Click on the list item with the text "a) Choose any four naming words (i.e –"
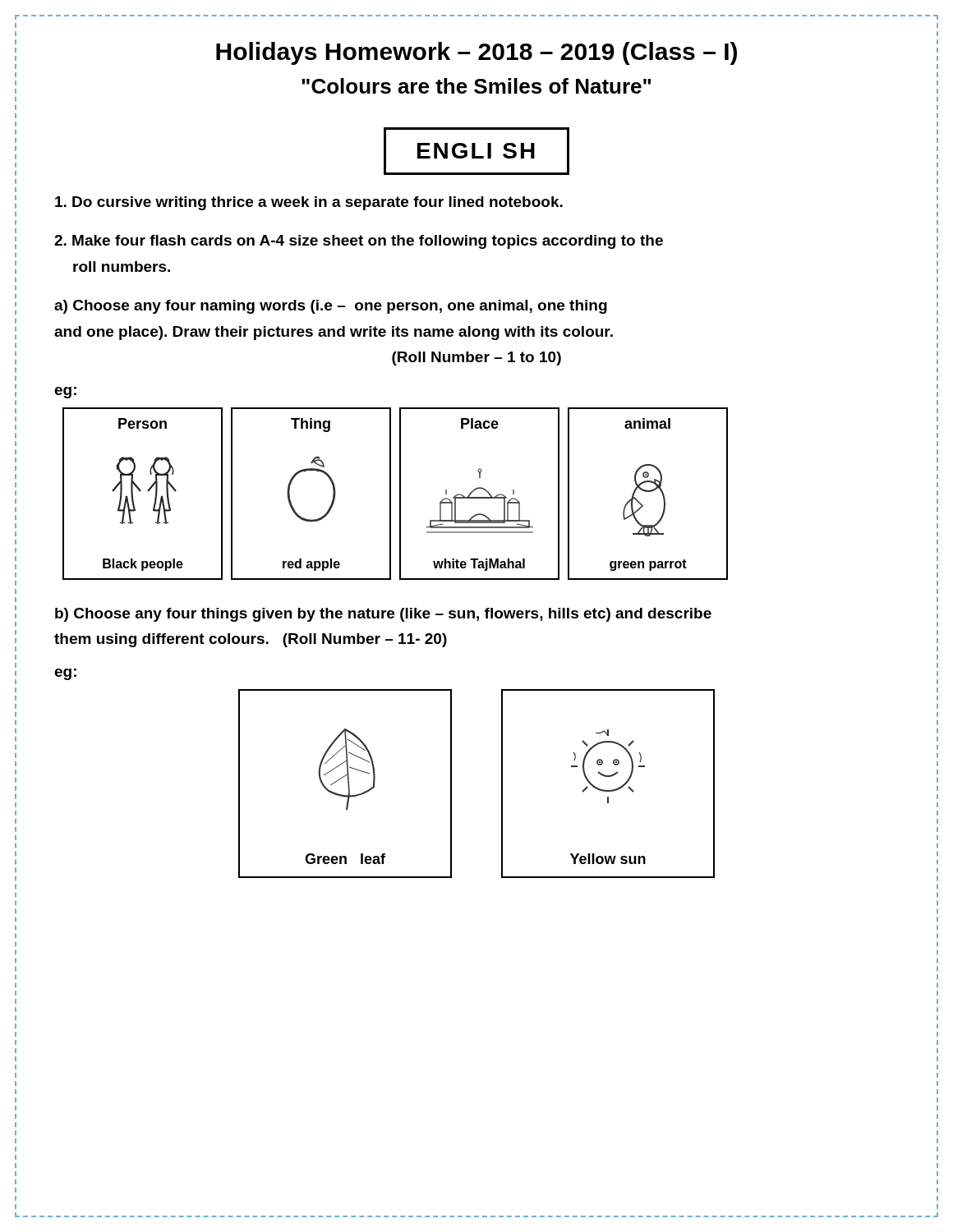Image resolution: width=953 pixels, height=1232 pixels. coord(476,333)
